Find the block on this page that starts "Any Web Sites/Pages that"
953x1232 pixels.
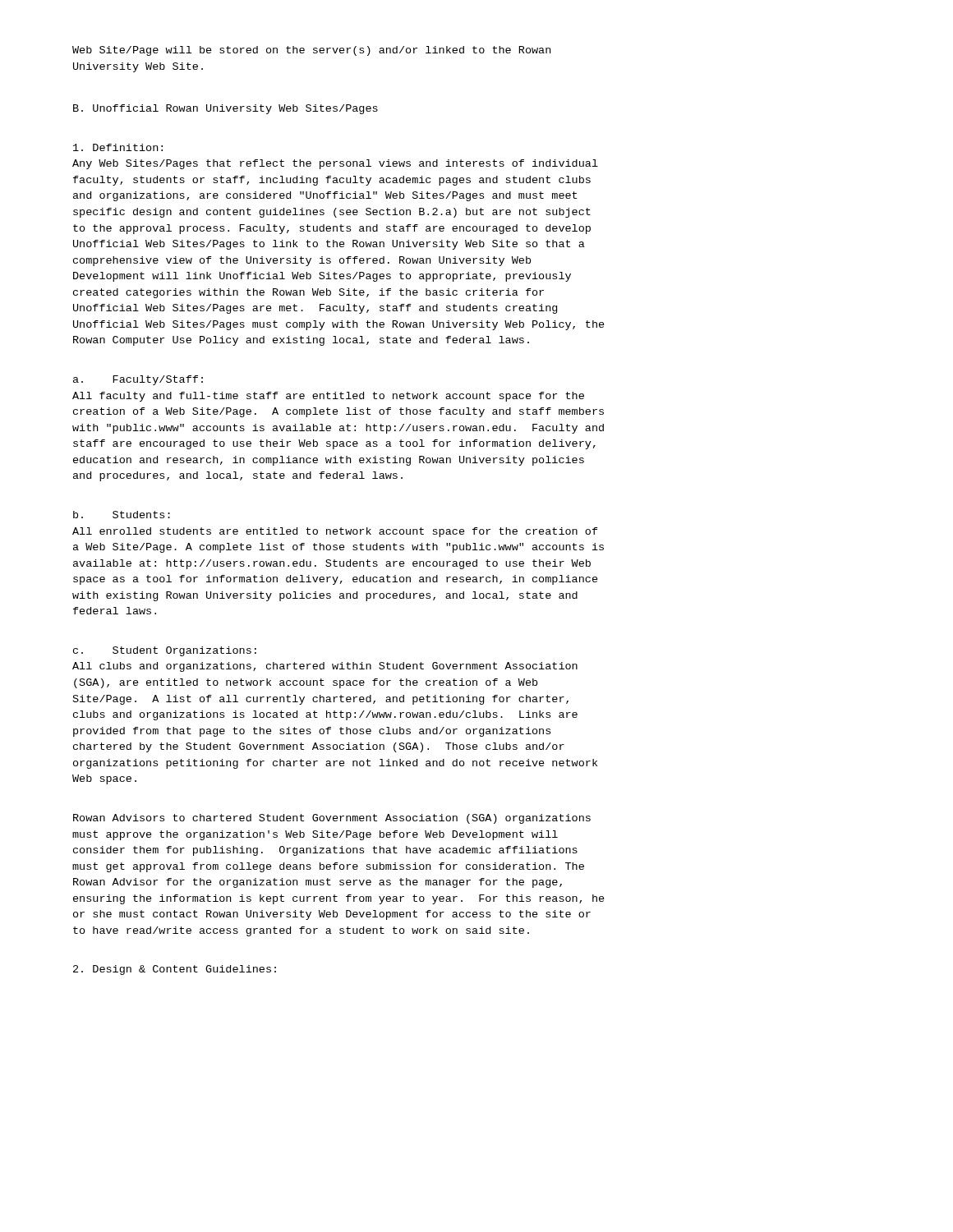coord(339,252)
